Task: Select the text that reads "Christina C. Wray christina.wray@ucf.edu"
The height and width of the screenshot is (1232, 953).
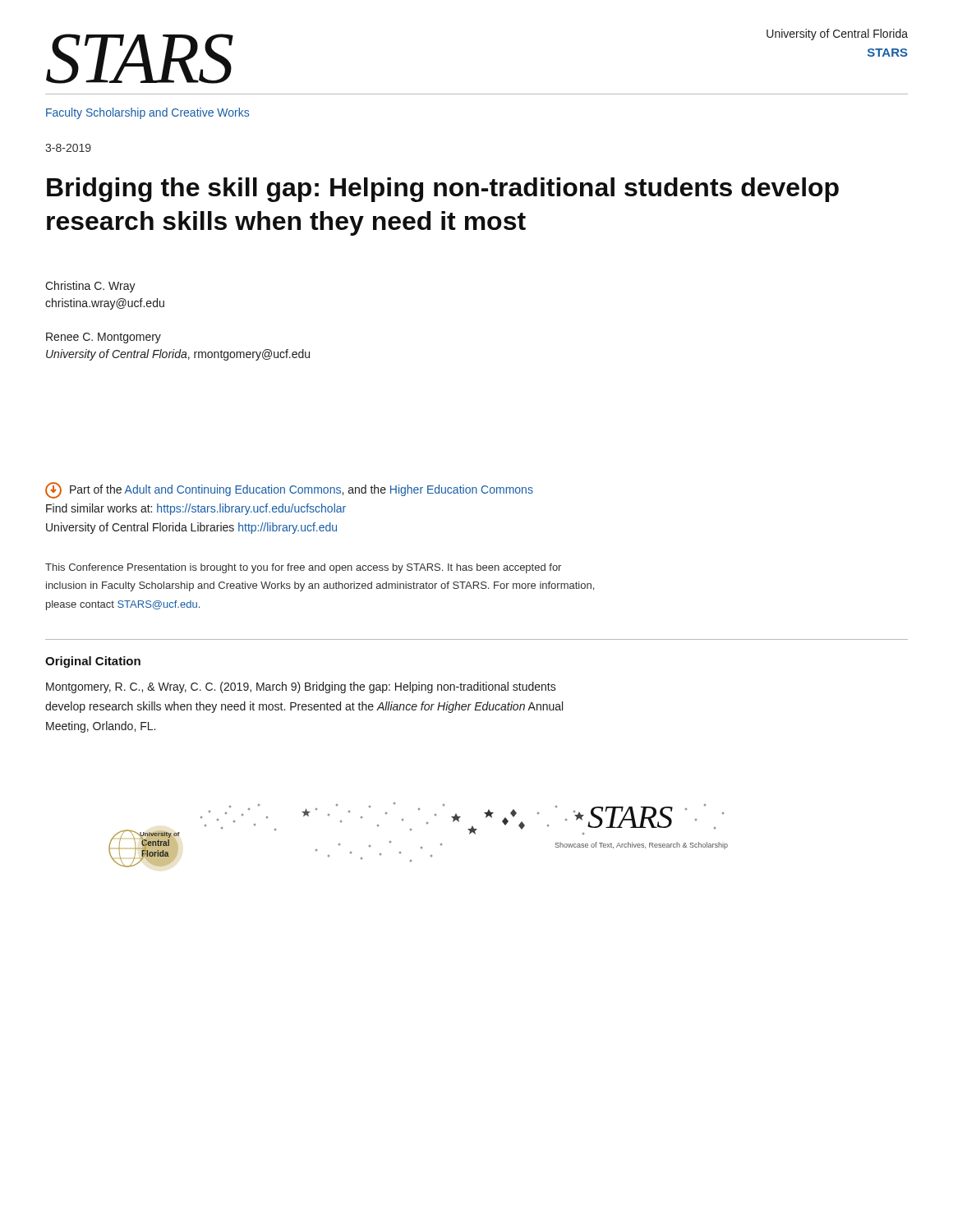Action: point(105,294)
